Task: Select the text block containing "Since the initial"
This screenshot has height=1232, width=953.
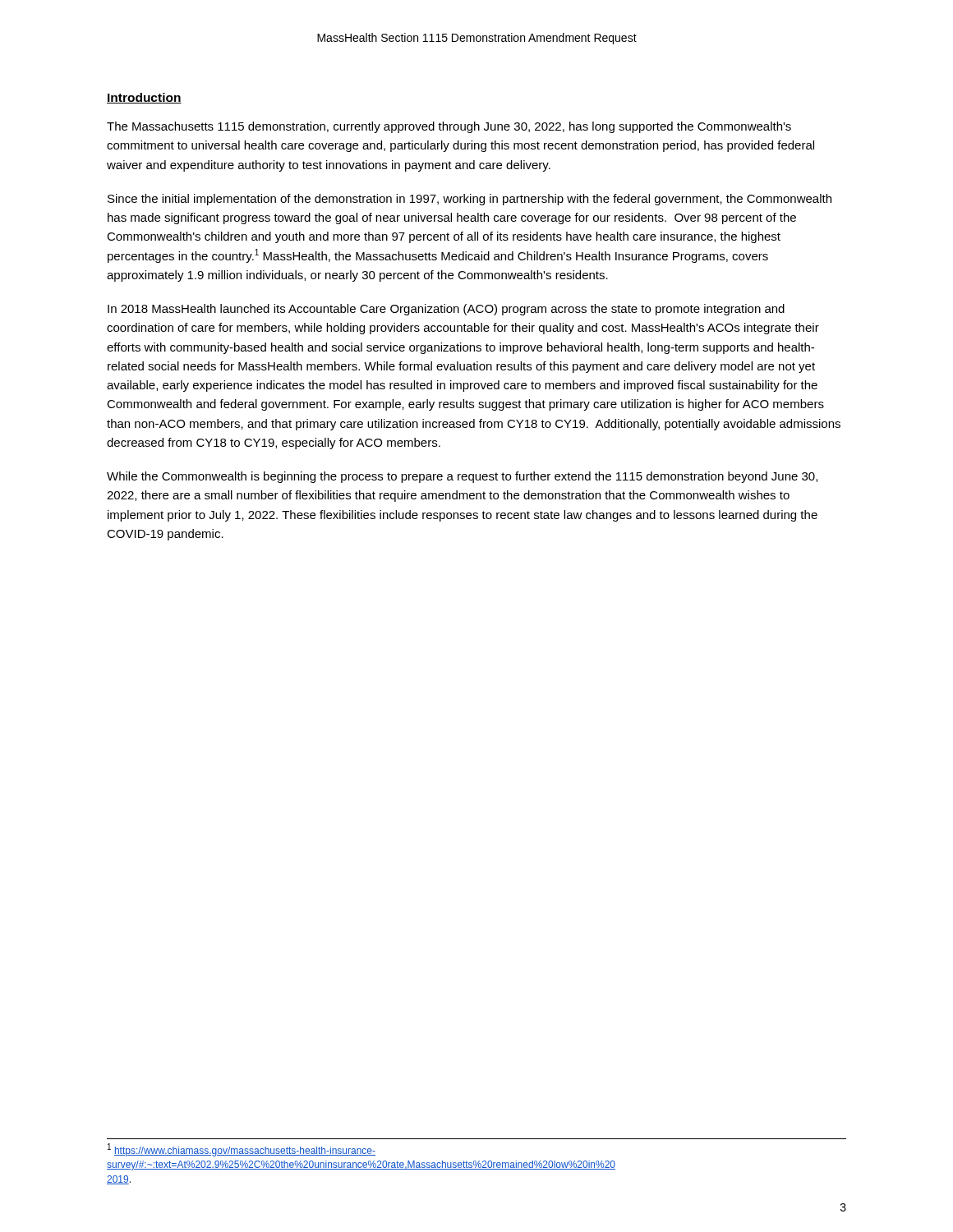Action: [x=470, y=236]
